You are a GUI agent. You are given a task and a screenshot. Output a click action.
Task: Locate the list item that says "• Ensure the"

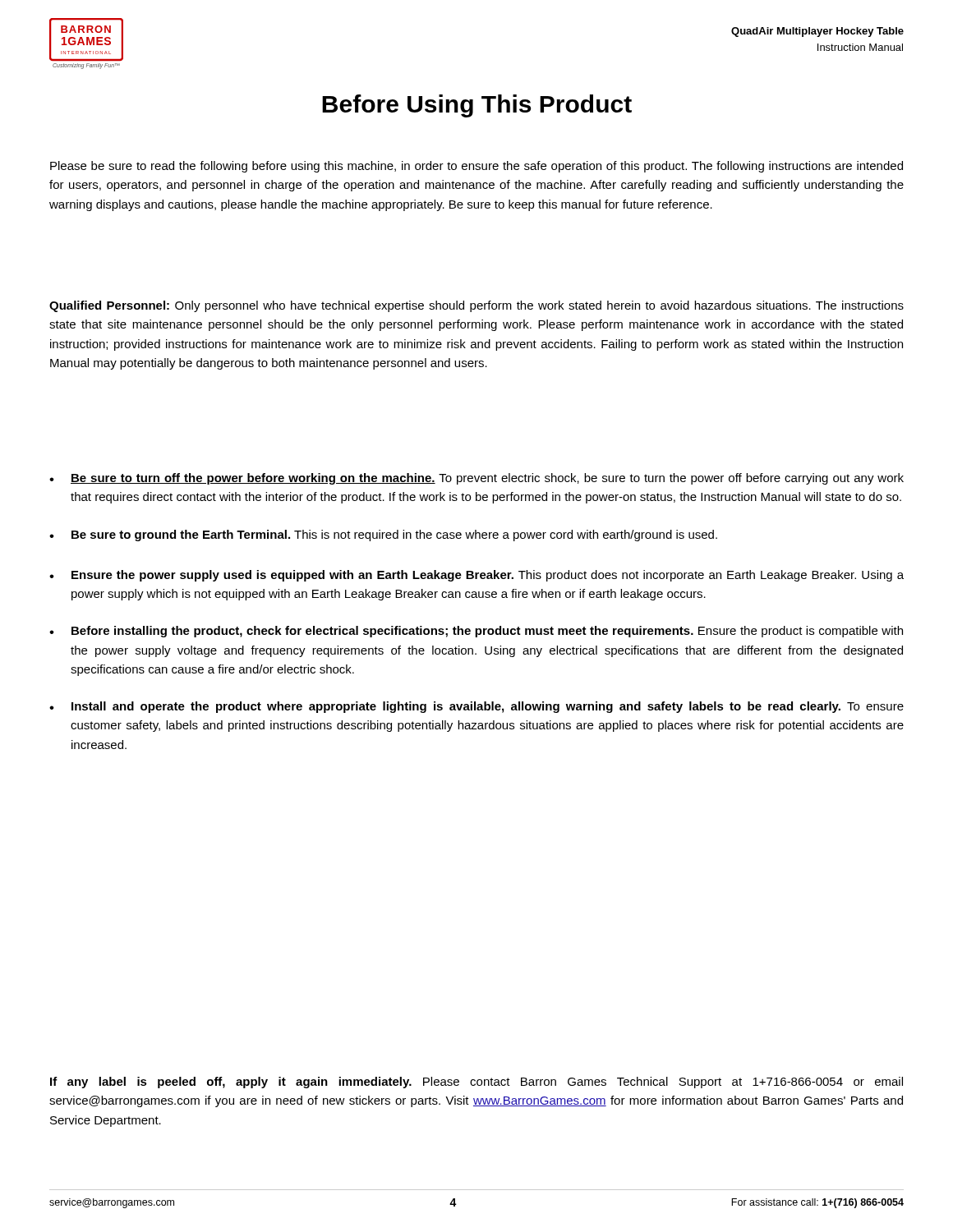476,584
